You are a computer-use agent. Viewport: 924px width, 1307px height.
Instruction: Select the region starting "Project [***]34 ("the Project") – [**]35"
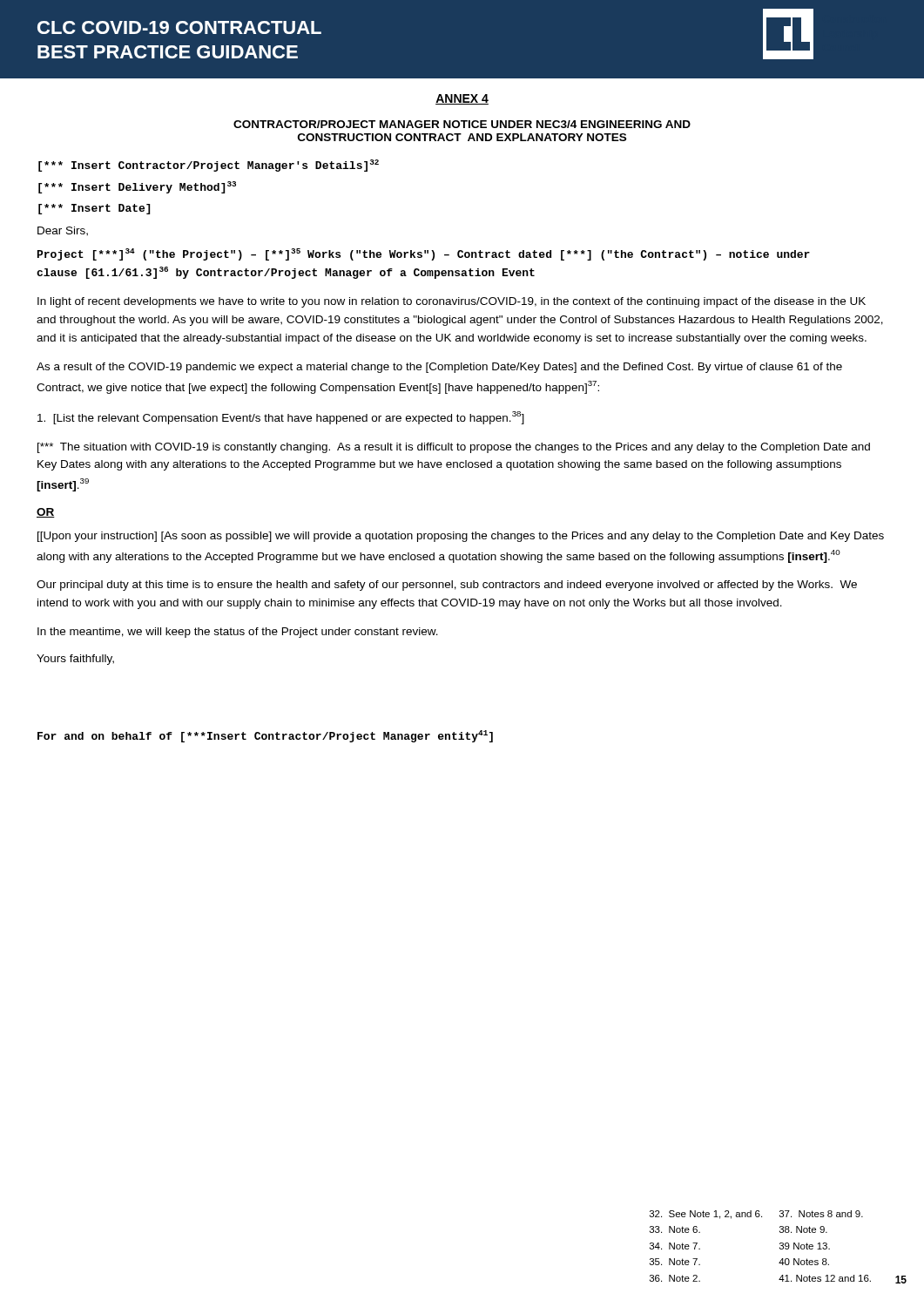pos(423,263)
